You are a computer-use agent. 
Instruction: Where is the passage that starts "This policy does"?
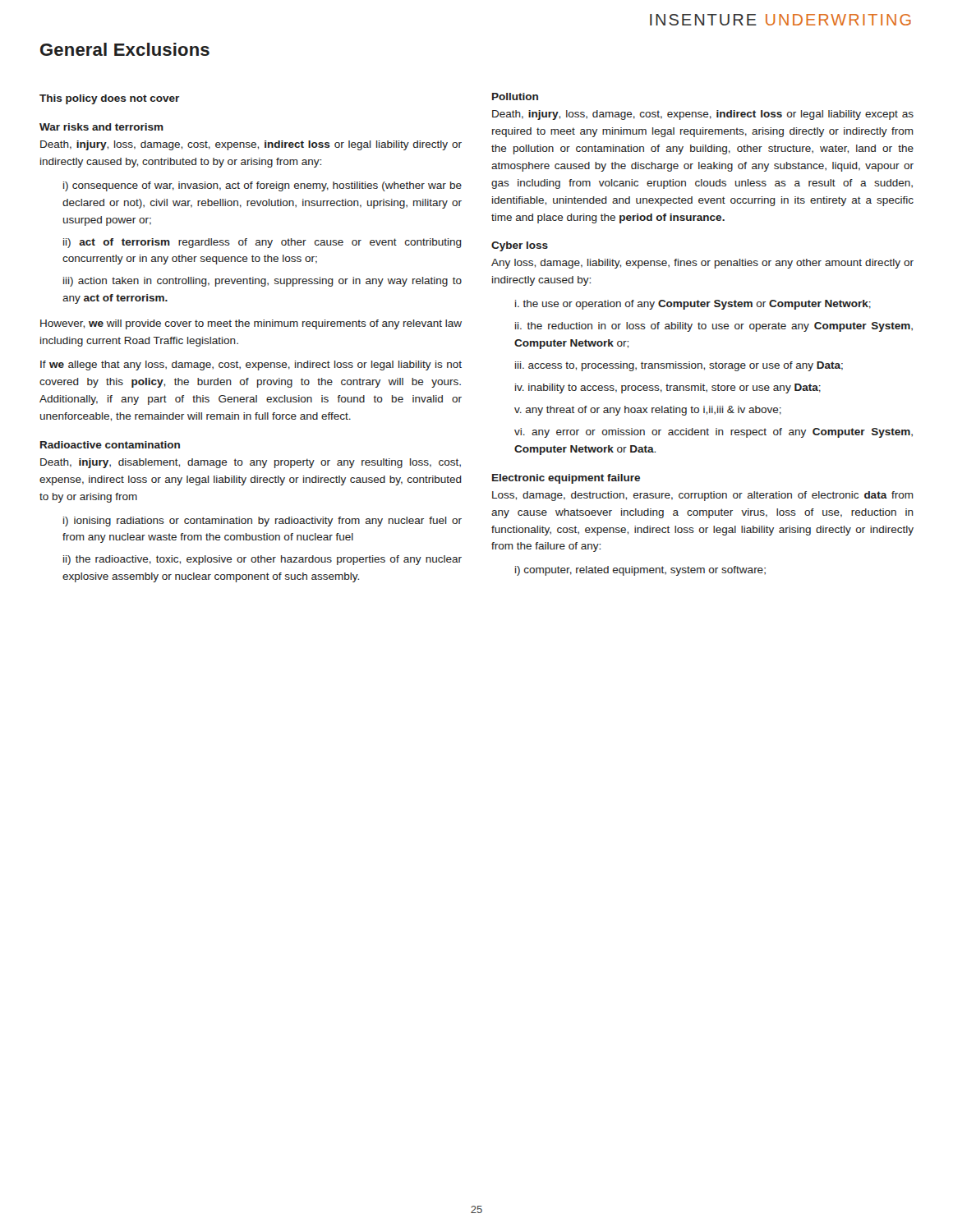click(109, 98)
